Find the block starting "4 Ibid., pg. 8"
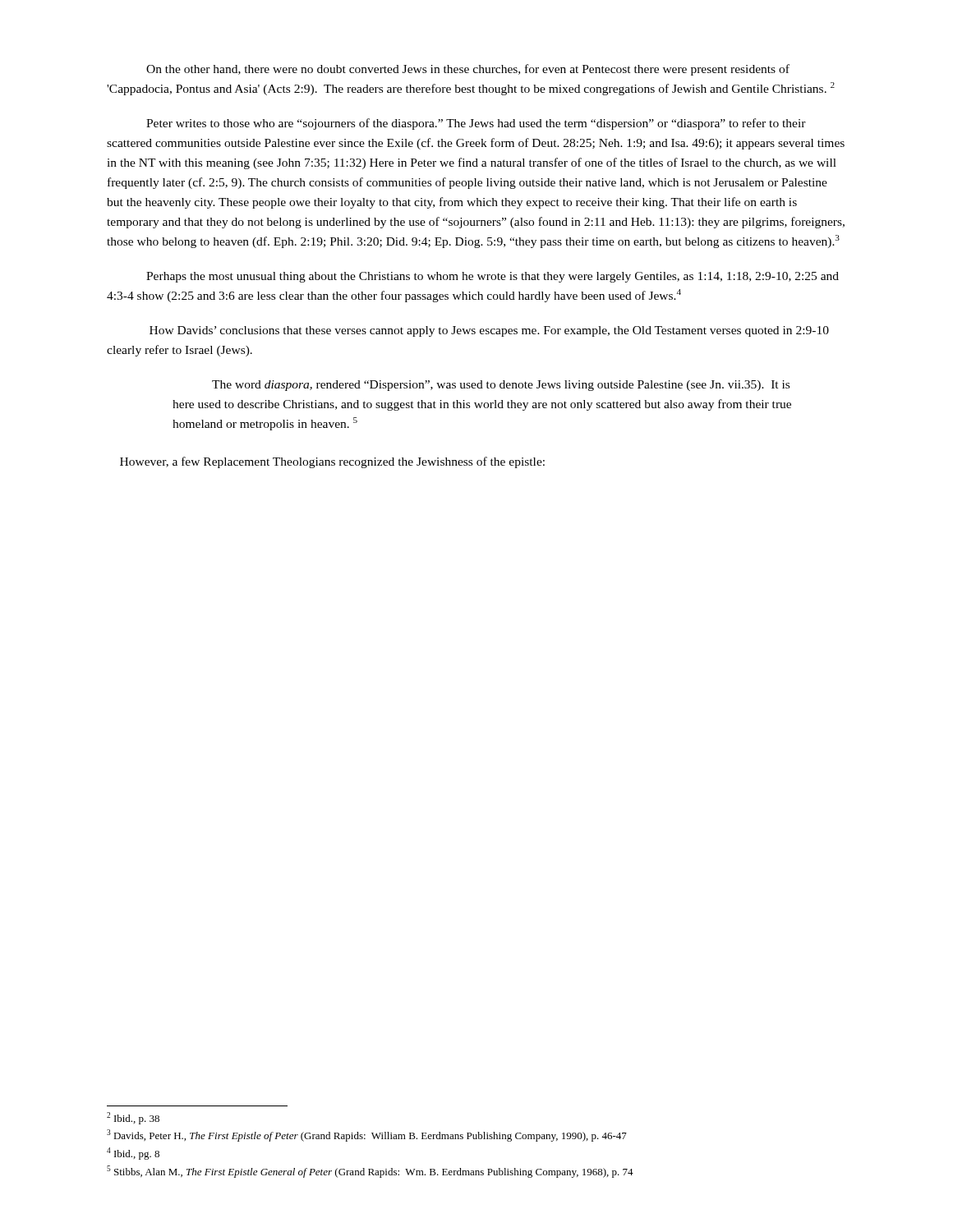 (x=133, y=1154)
